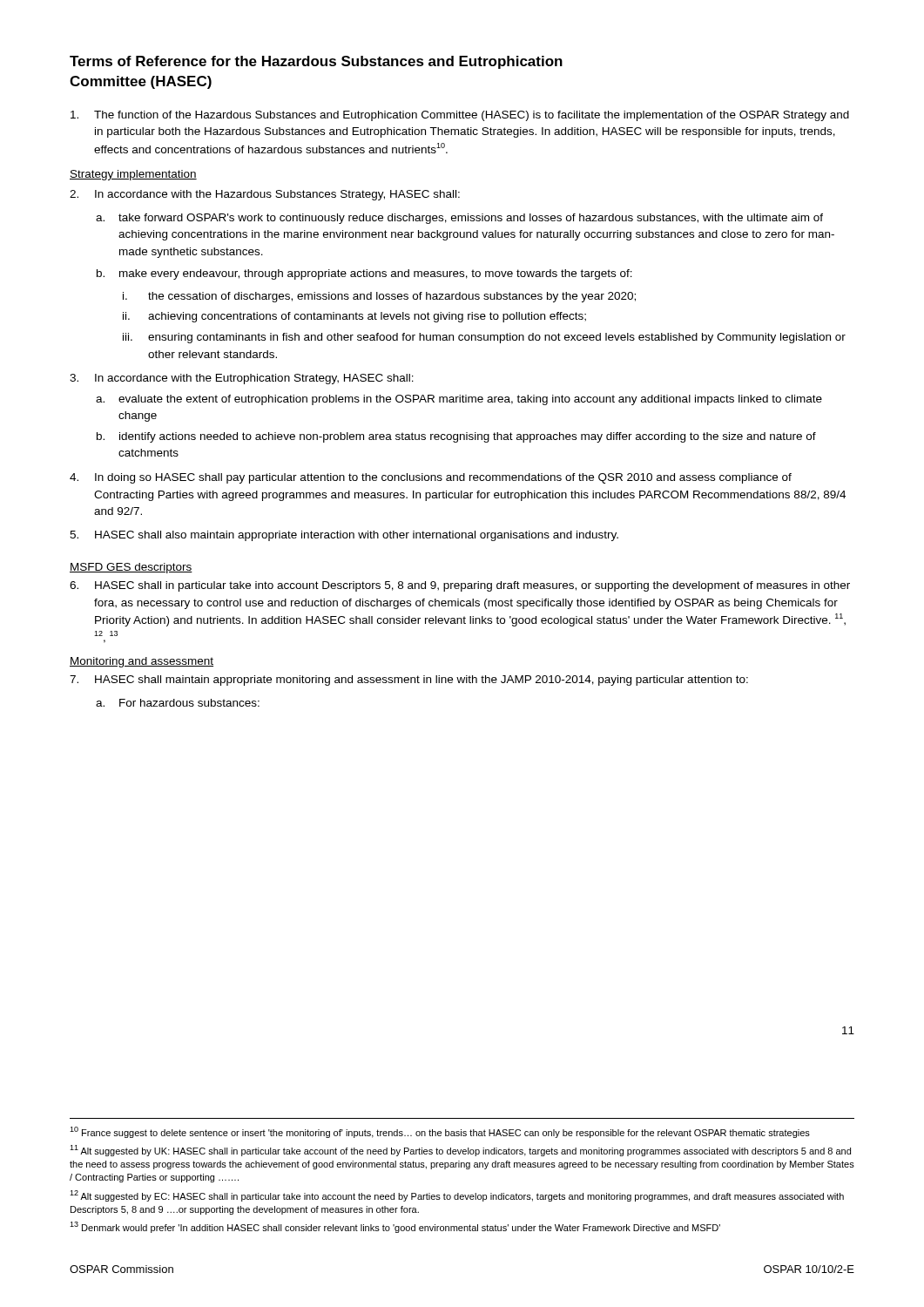Screen dimensions: 1307x924
Task: Find the element starting "ii. achieving concentrations"
Action: click(488, 316)
